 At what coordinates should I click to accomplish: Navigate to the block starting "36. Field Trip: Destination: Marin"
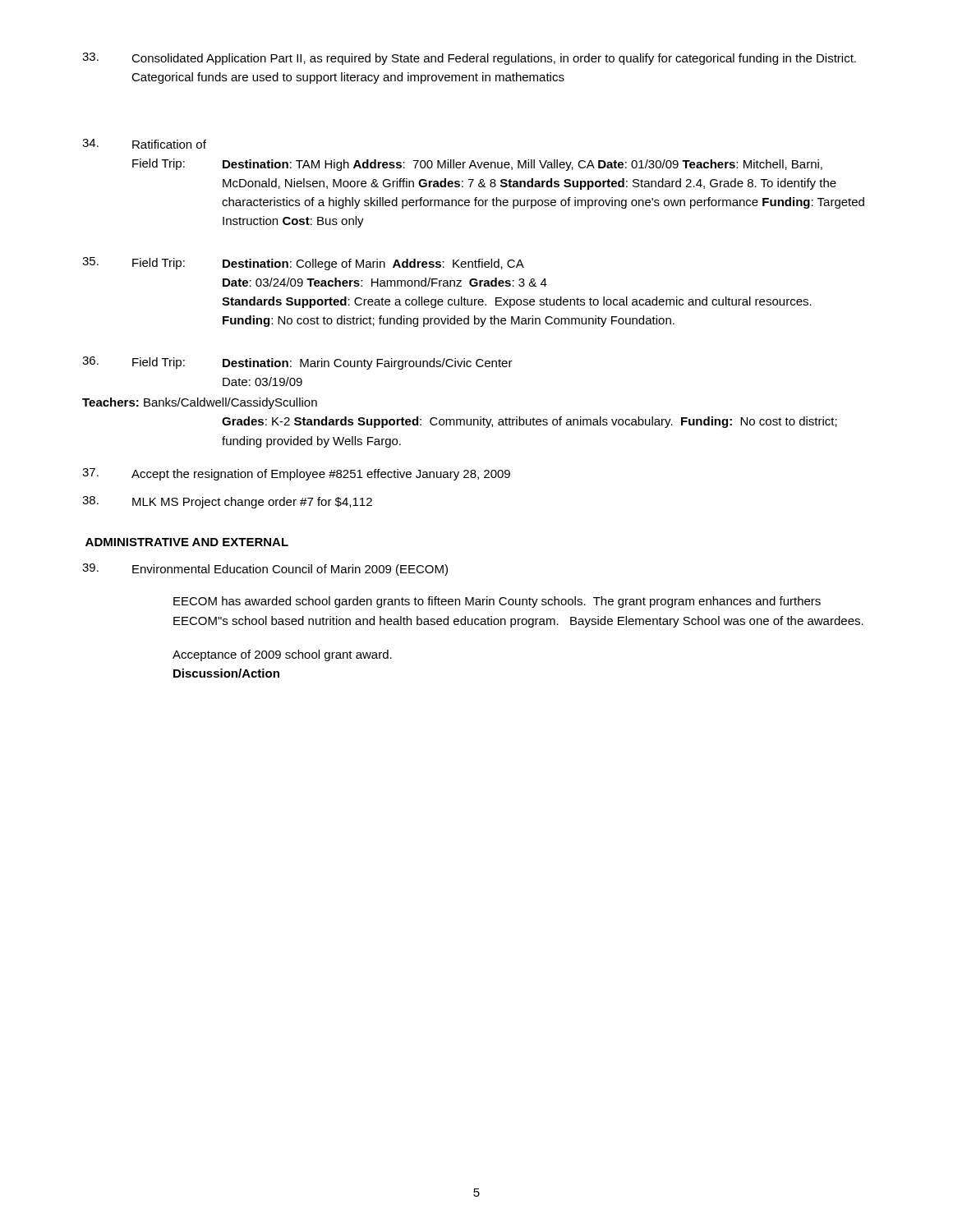(x=297, y=363)
